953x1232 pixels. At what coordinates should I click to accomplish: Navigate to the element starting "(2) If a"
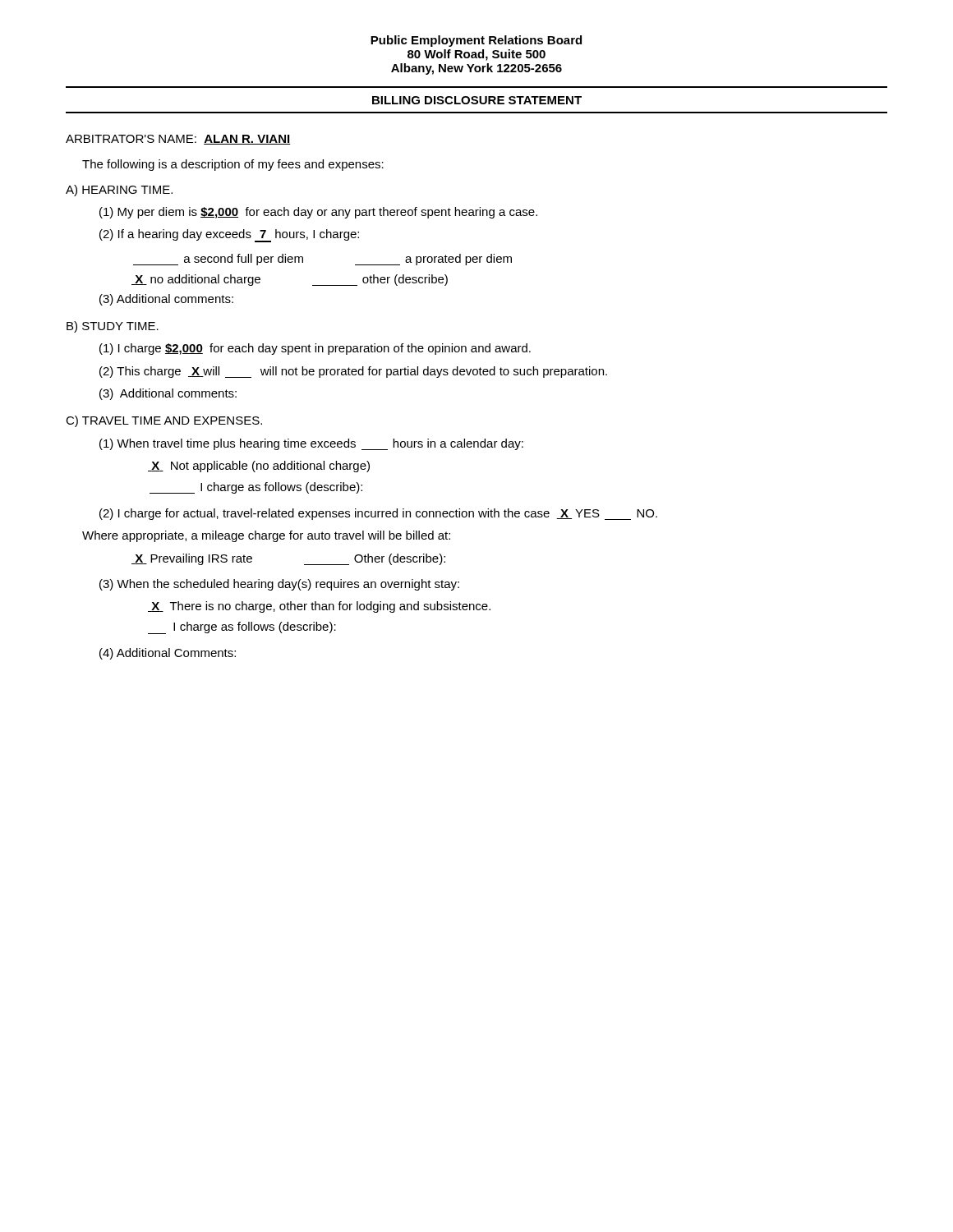(229, 235)
